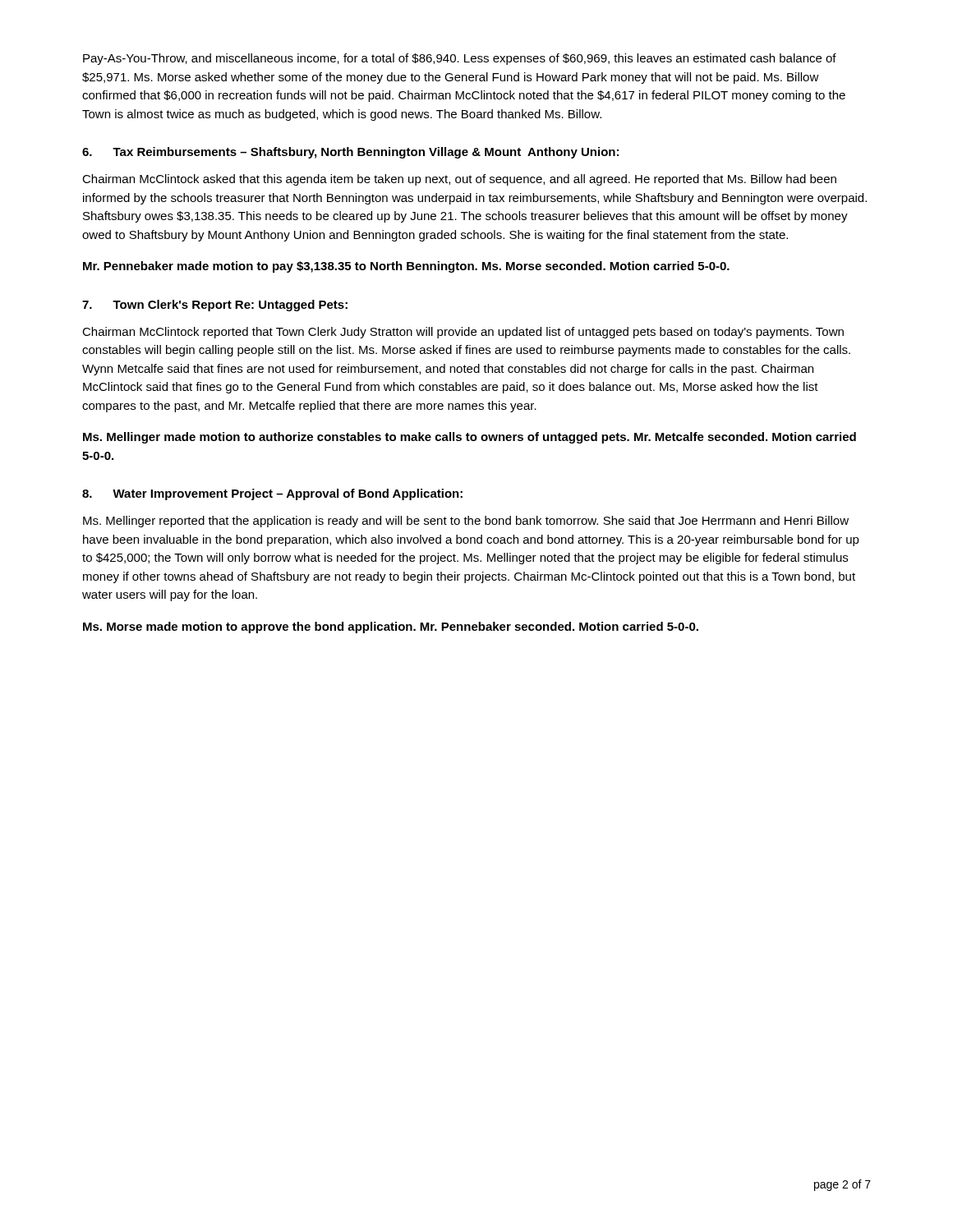Find the region starting "6. Tax Reimbursements – Shaftsbury, North Bennington Village"
Screen dimensions: 1232x953
pos(351,152)
